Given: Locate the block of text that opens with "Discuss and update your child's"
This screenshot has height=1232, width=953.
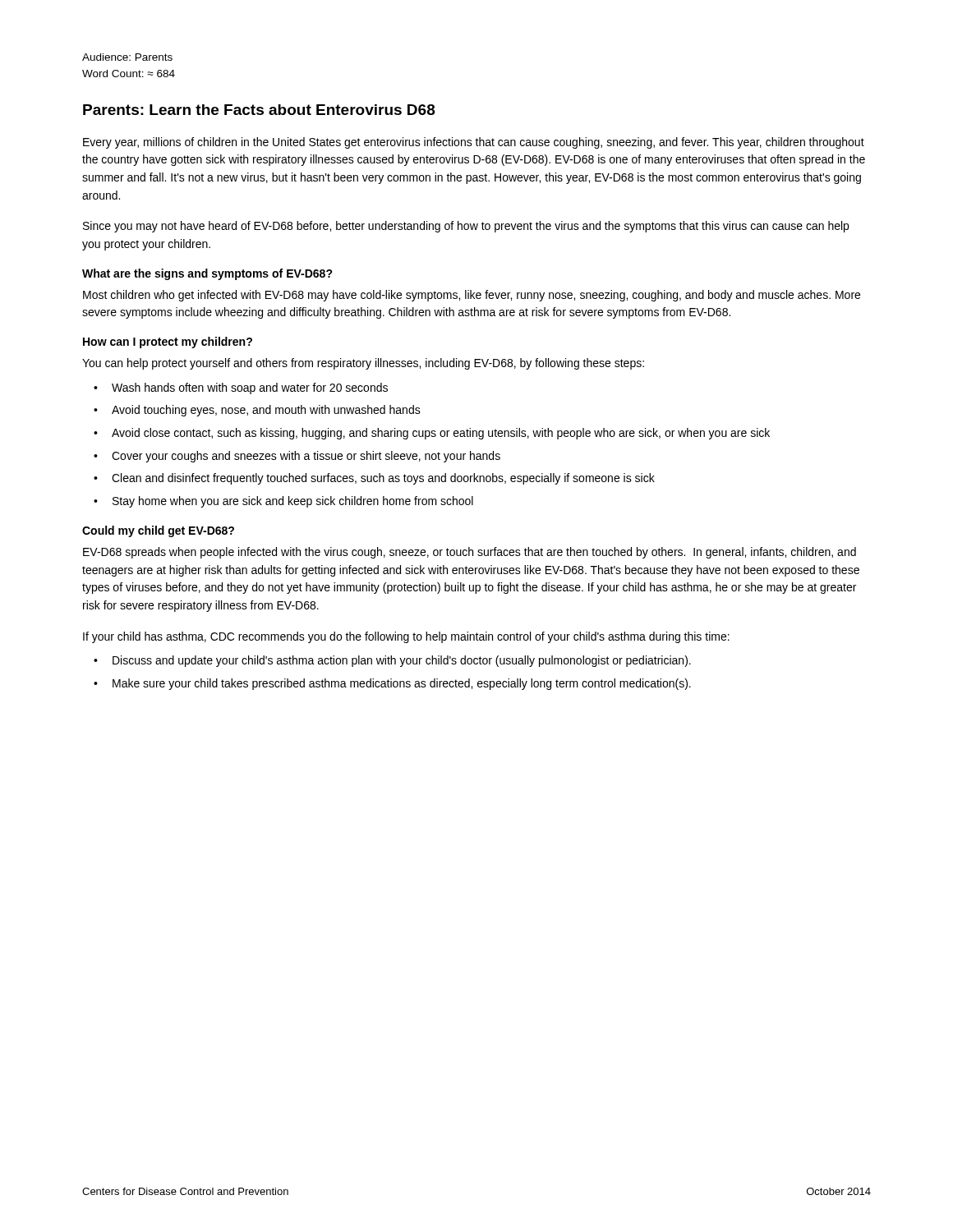Looking at the screenshot, I should coord(402,661).
